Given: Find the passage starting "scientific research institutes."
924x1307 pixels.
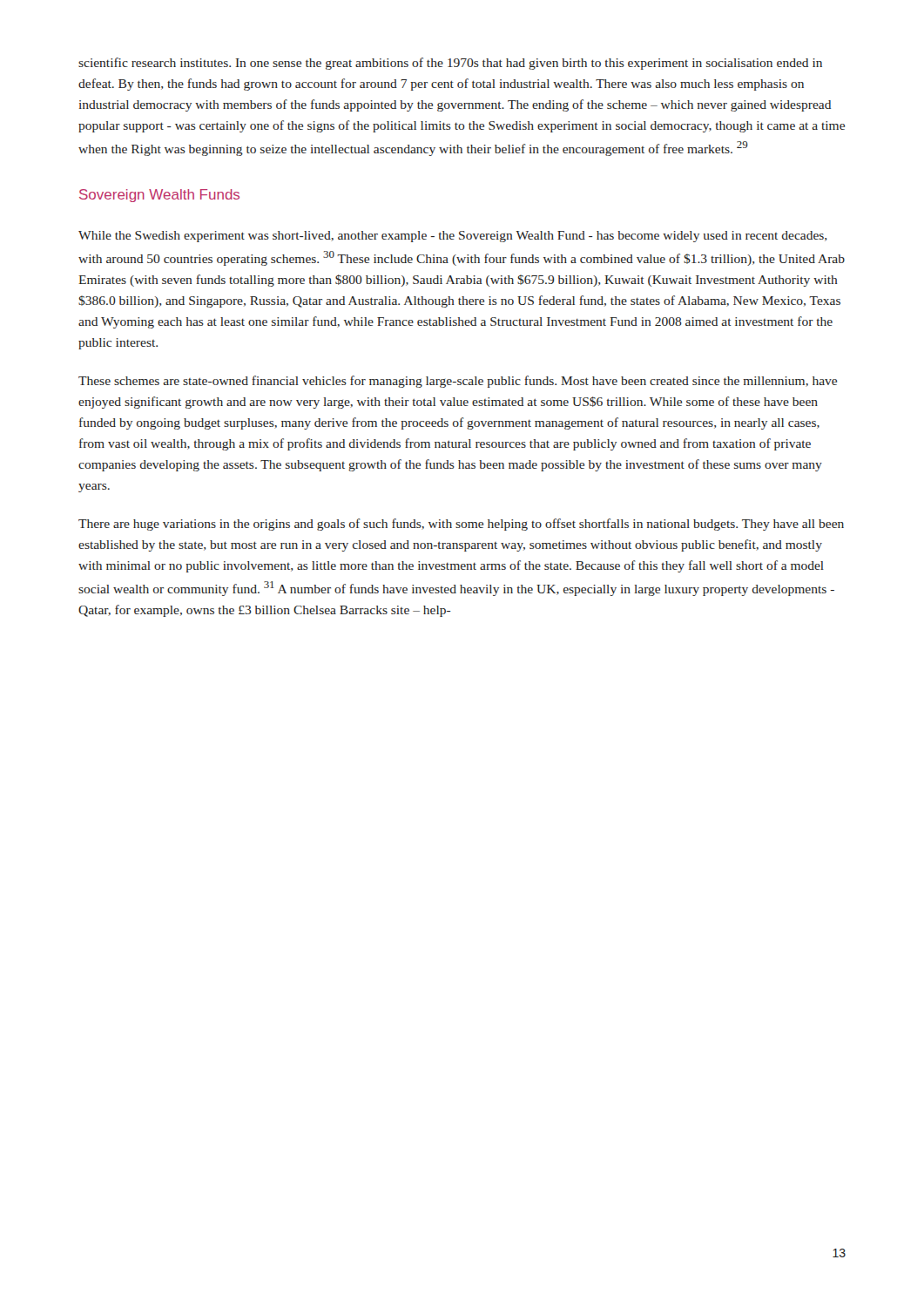Looking at the screenshot, I should [x=462, y=106].
